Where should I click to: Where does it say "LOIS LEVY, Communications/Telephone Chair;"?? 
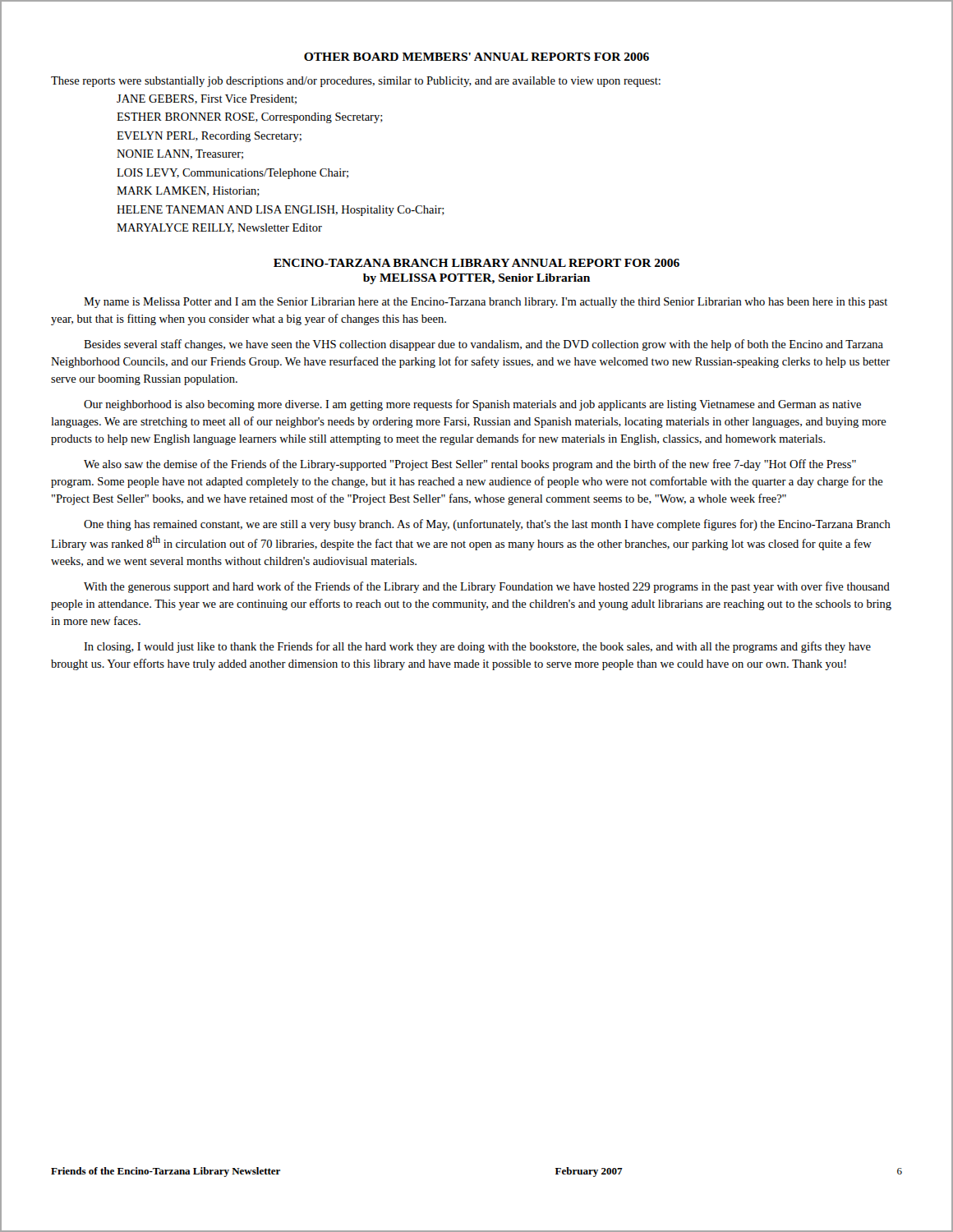tap(233, 172)
